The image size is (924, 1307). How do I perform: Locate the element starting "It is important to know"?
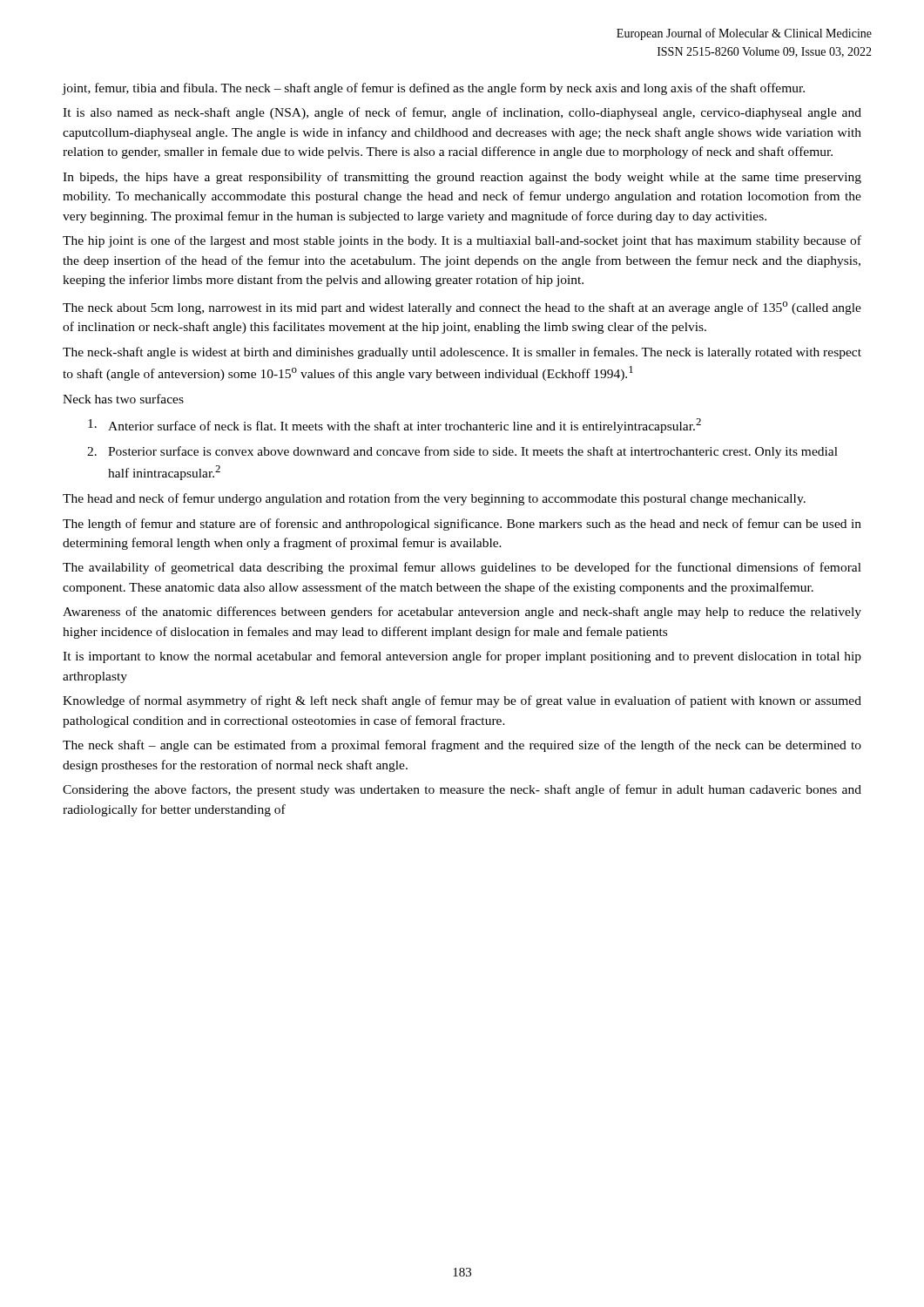pos(462,666)
